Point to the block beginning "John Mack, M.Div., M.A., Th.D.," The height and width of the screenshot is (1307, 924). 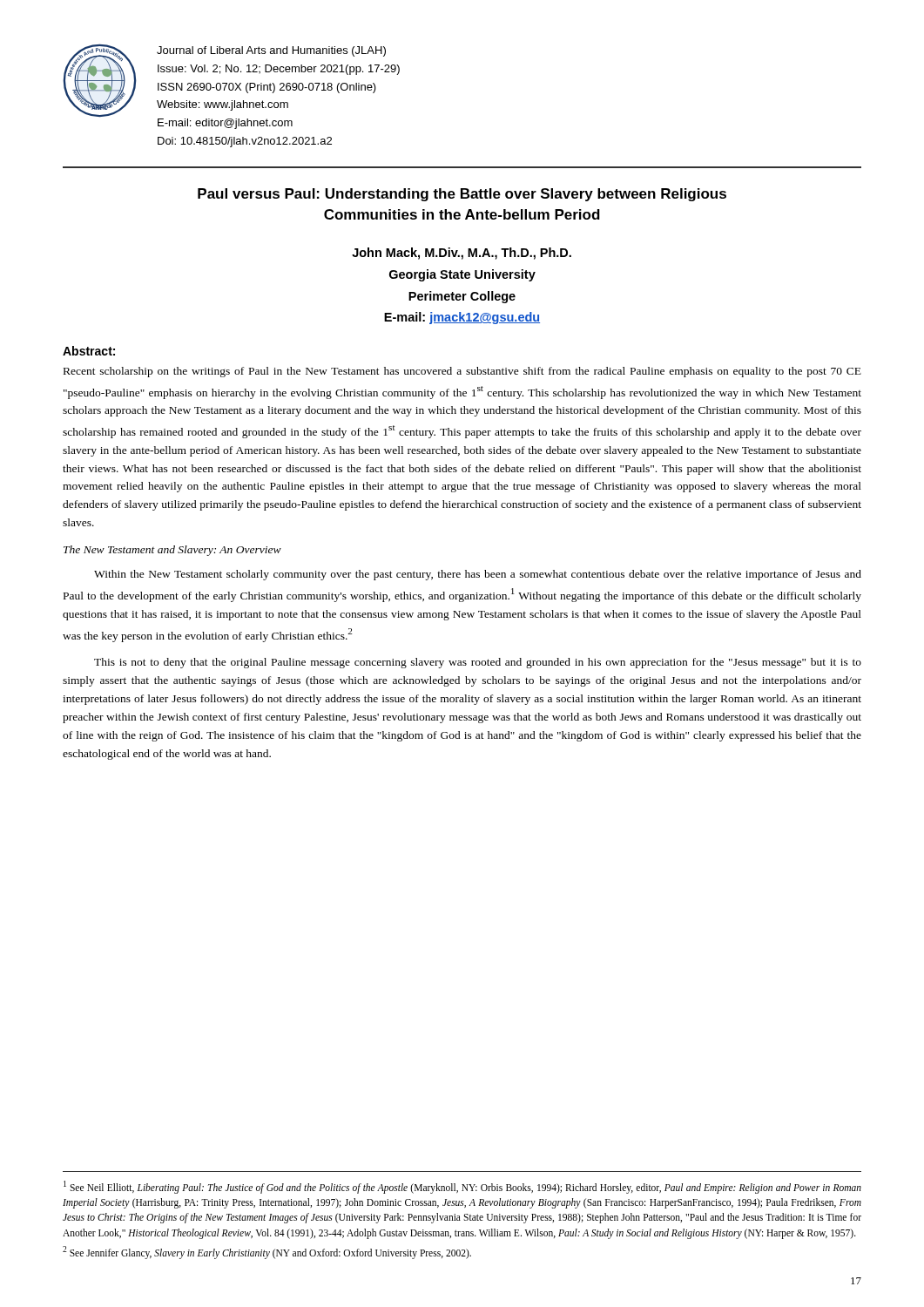pos(462,285)
